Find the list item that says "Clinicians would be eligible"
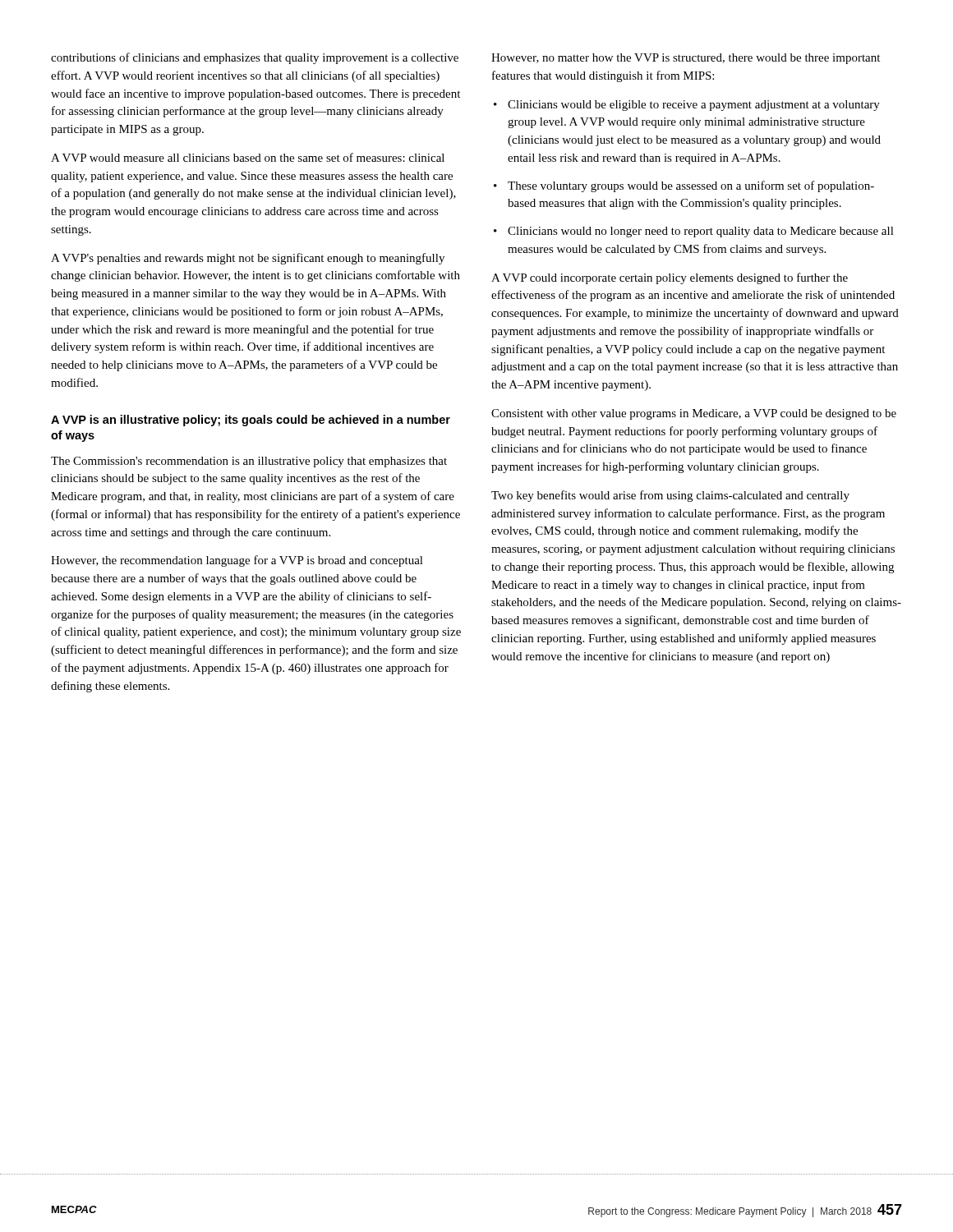Image resolution: width=953 pixels, height=1232 pixels. [x=697, y=131]
